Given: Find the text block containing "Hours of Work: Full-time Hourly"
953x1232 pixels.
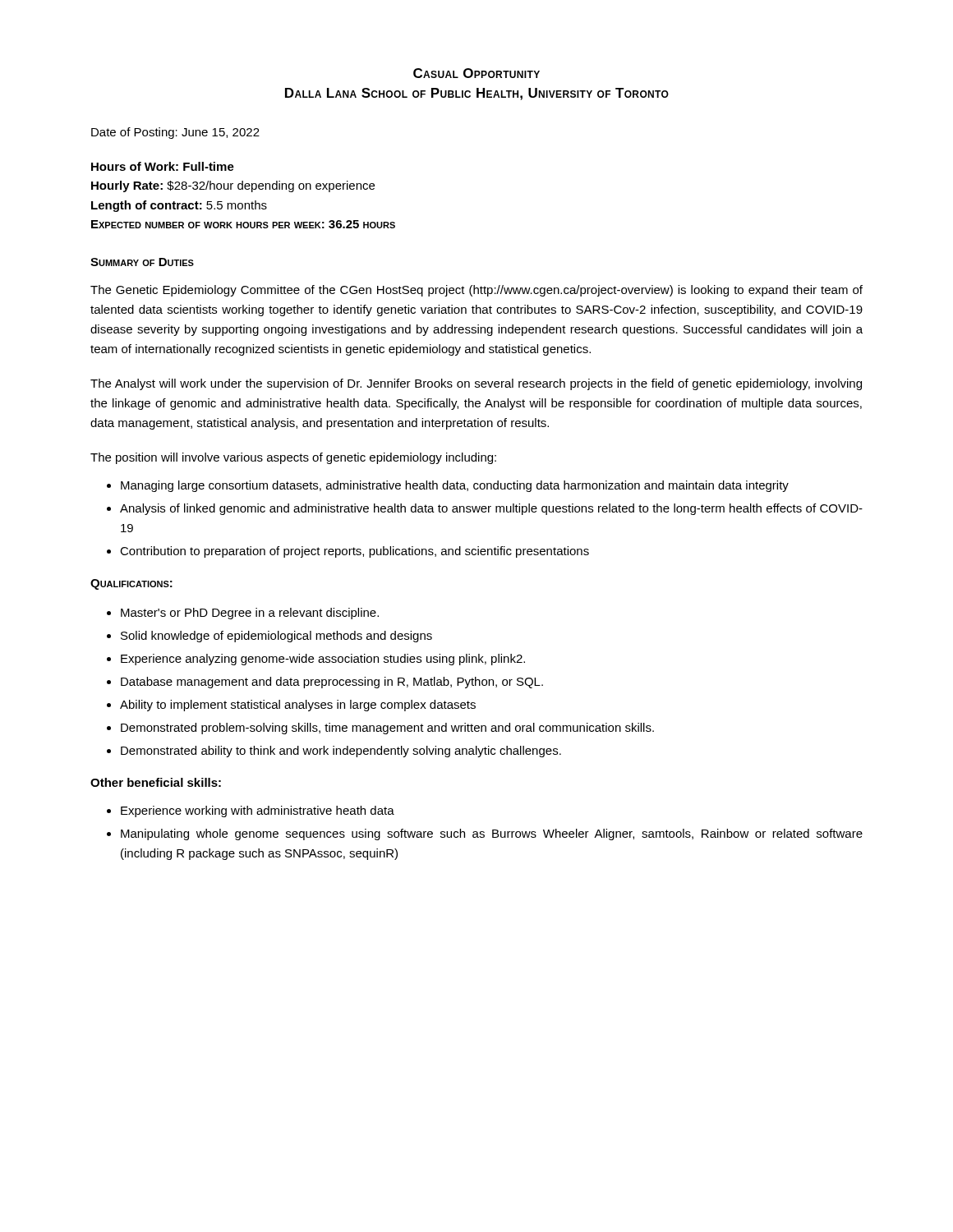Looking at the screenshot, I should (163, 166).
